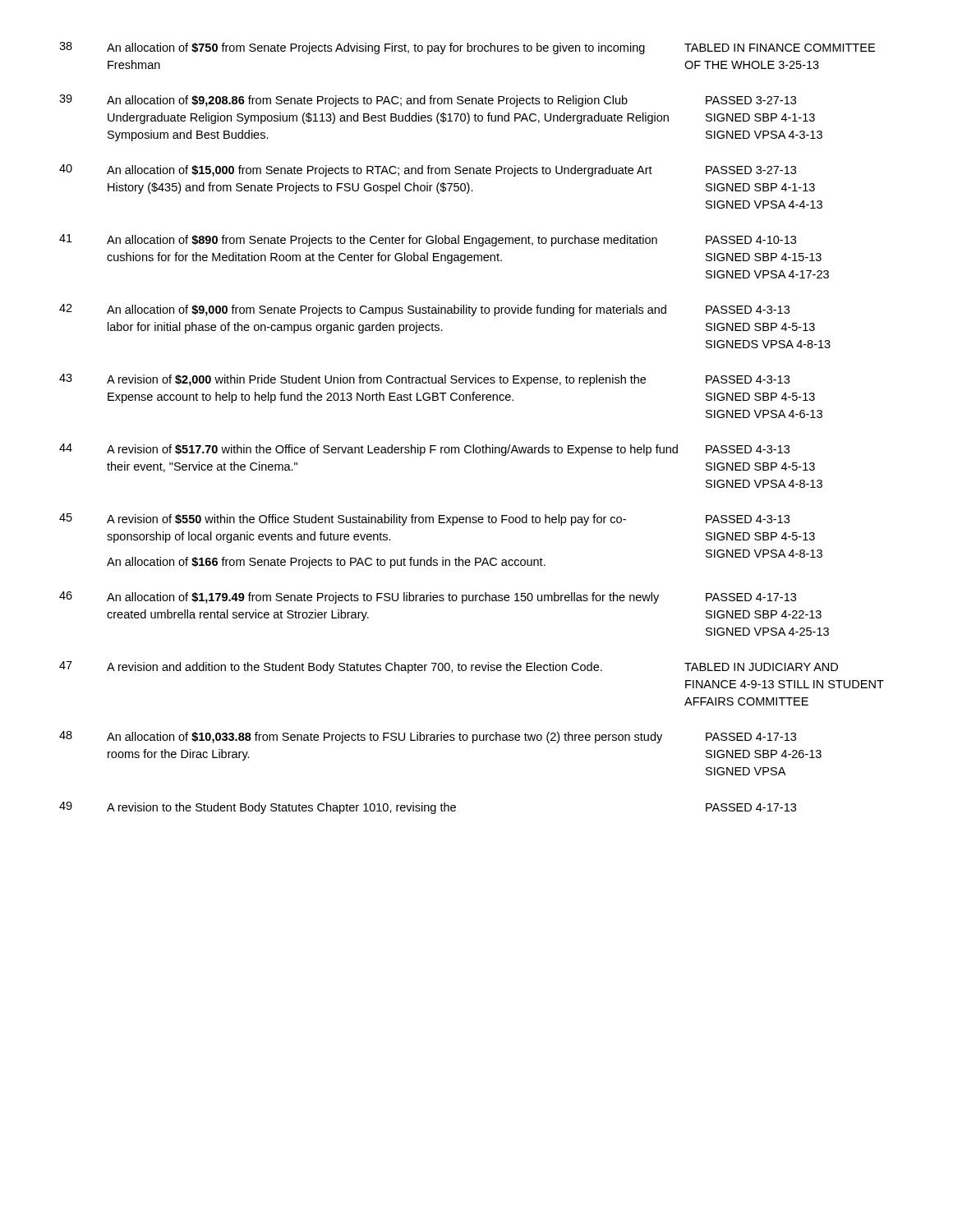Locate the block of text that opens with "47 A revision and"
Screen dimensions: 1232x953
pos(449,667)
